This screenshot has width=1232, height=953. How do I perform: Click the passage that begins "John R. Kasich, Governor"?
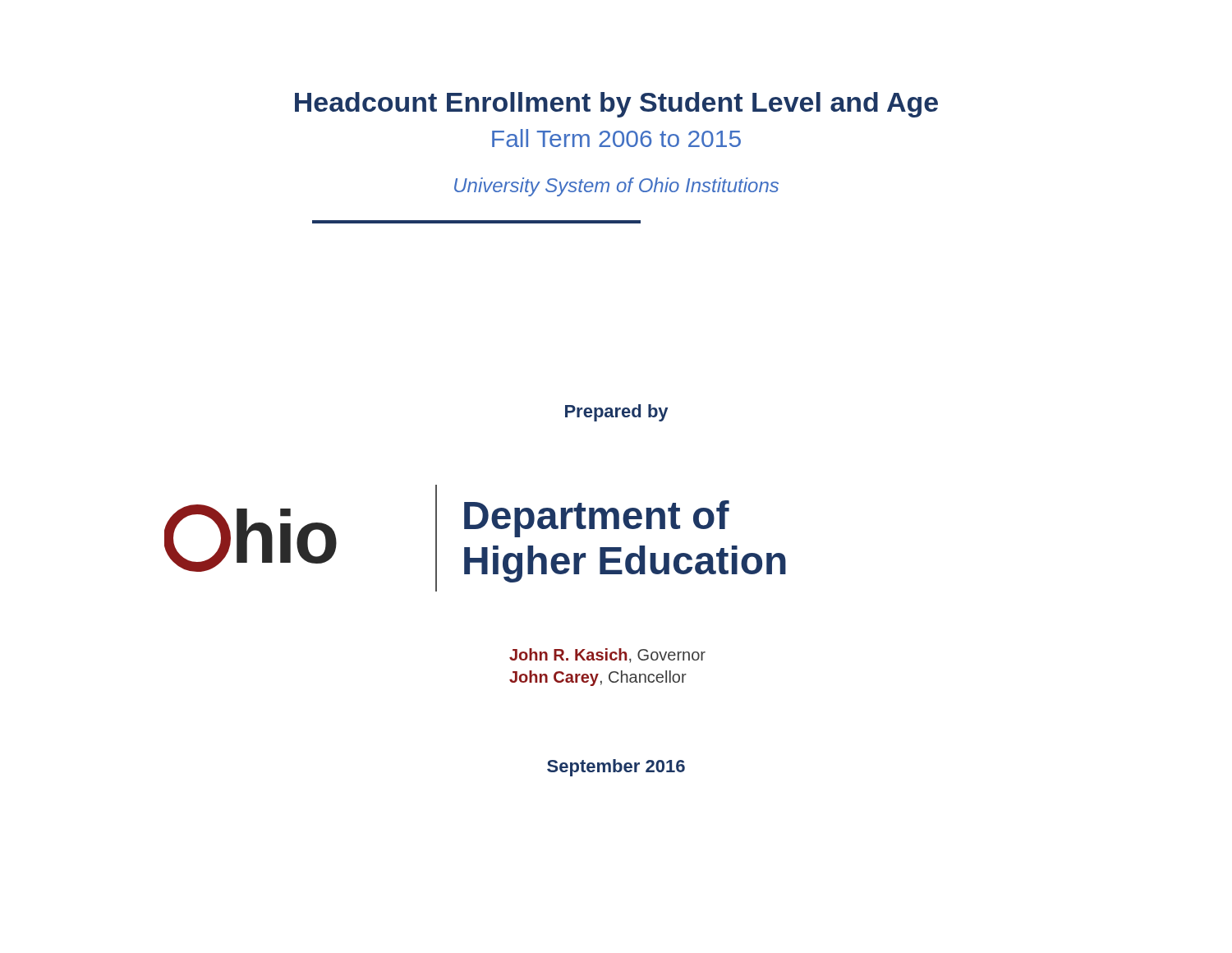tap(607, 656)
